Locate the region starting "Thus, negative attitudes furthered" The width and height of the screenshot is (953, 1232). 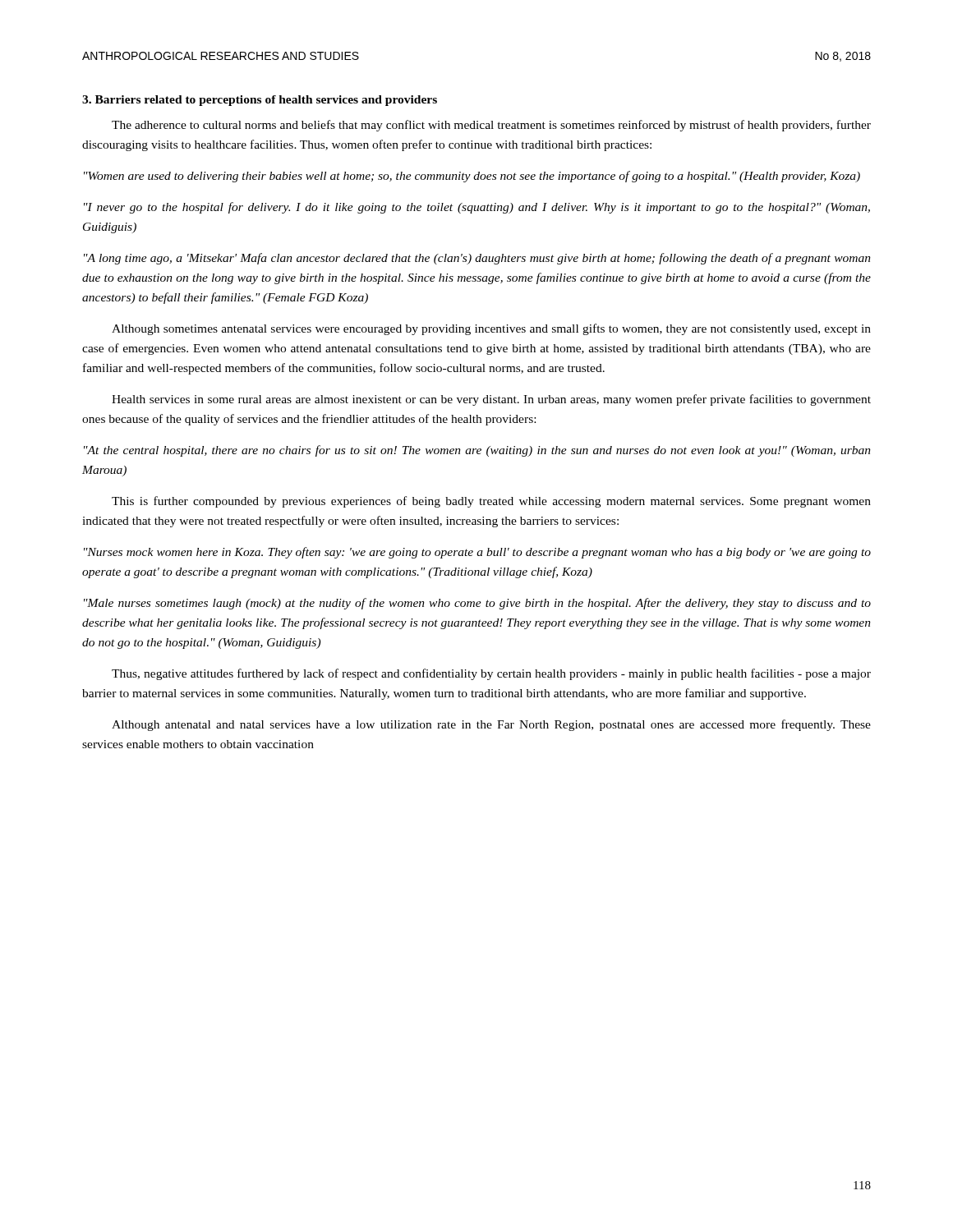476,683
